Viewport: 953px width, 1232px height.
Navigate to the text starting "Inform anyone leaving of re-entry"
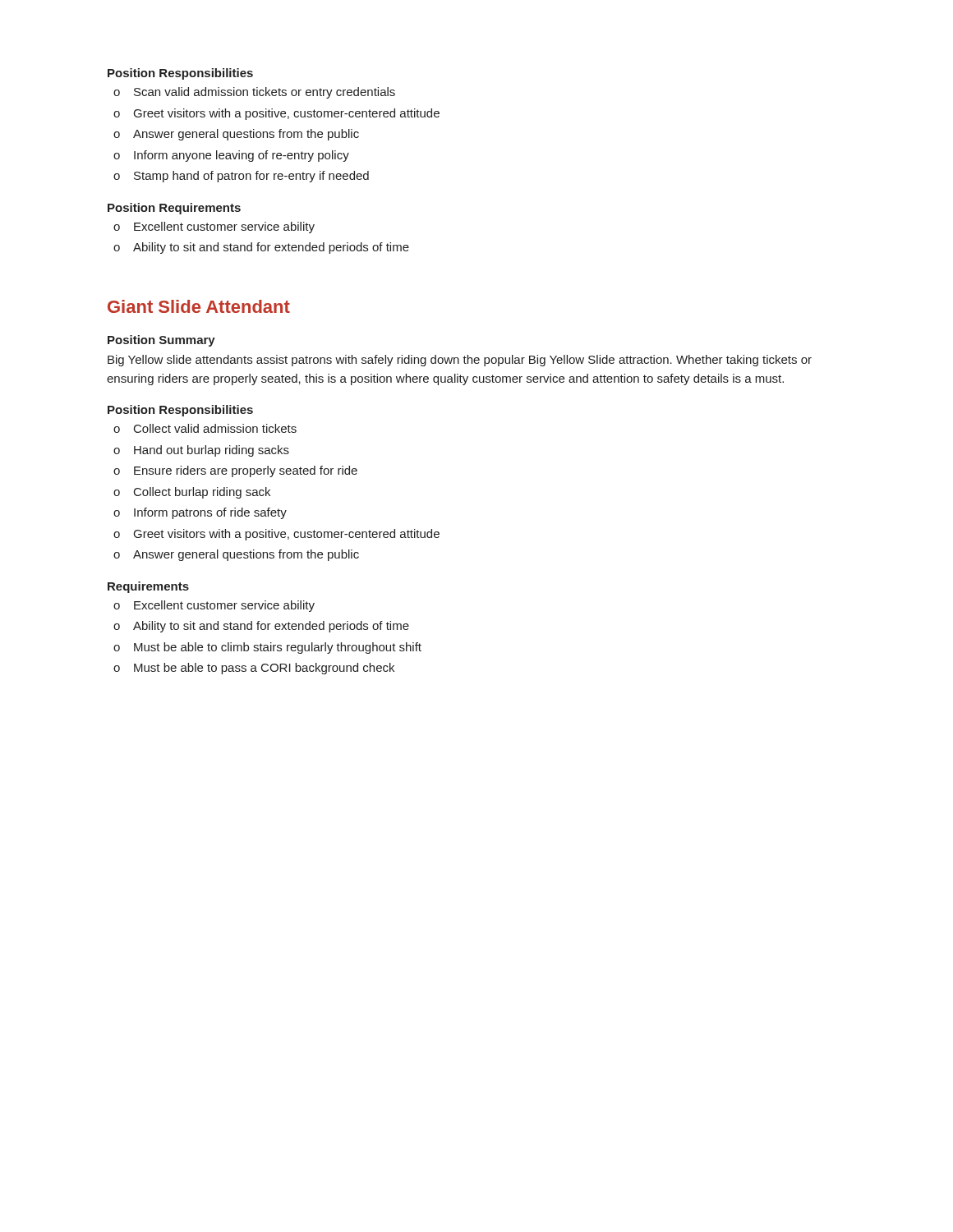(241, 154)
